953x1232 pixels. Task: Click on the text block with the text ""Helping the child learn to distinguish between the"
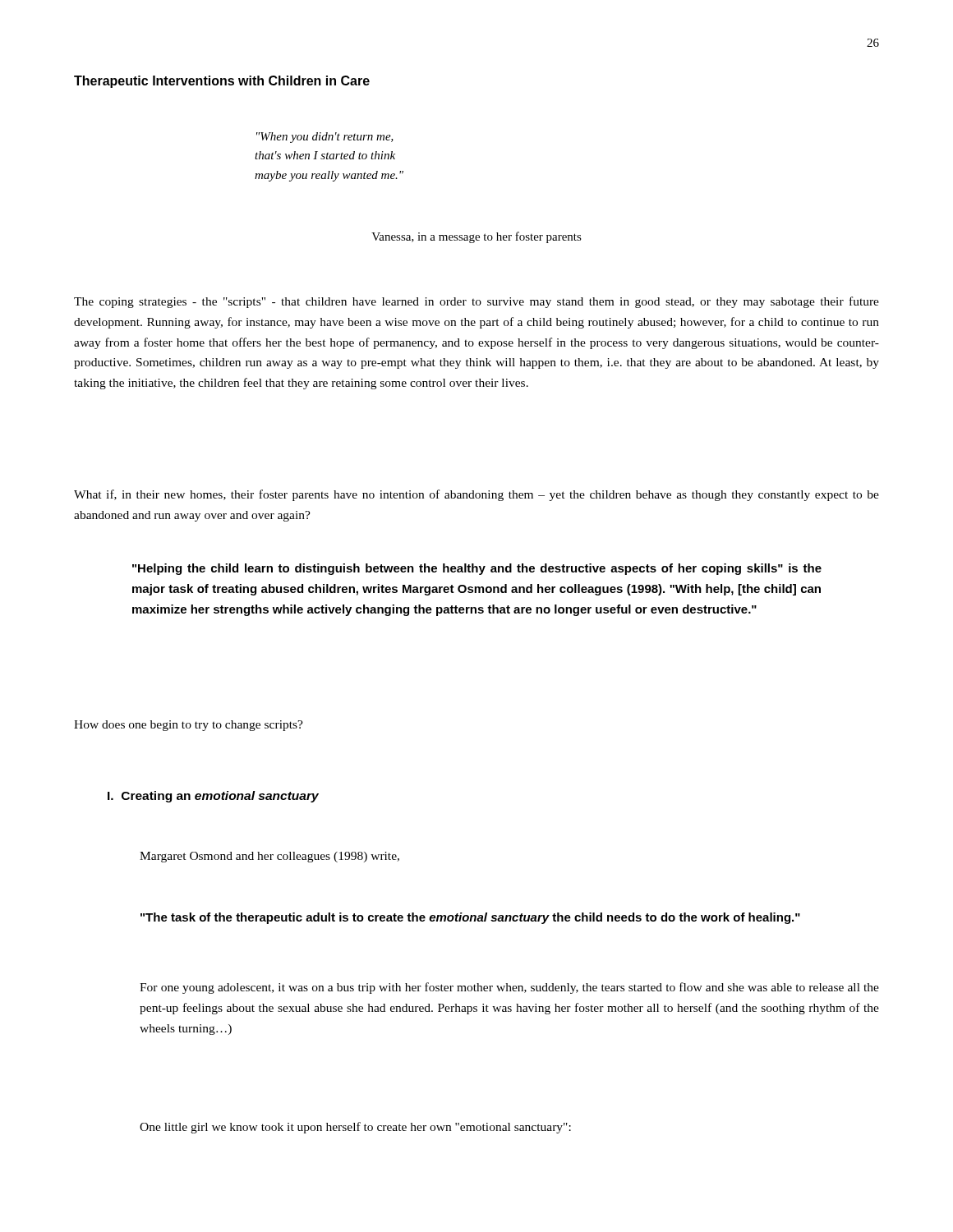(x=476, y=588)
